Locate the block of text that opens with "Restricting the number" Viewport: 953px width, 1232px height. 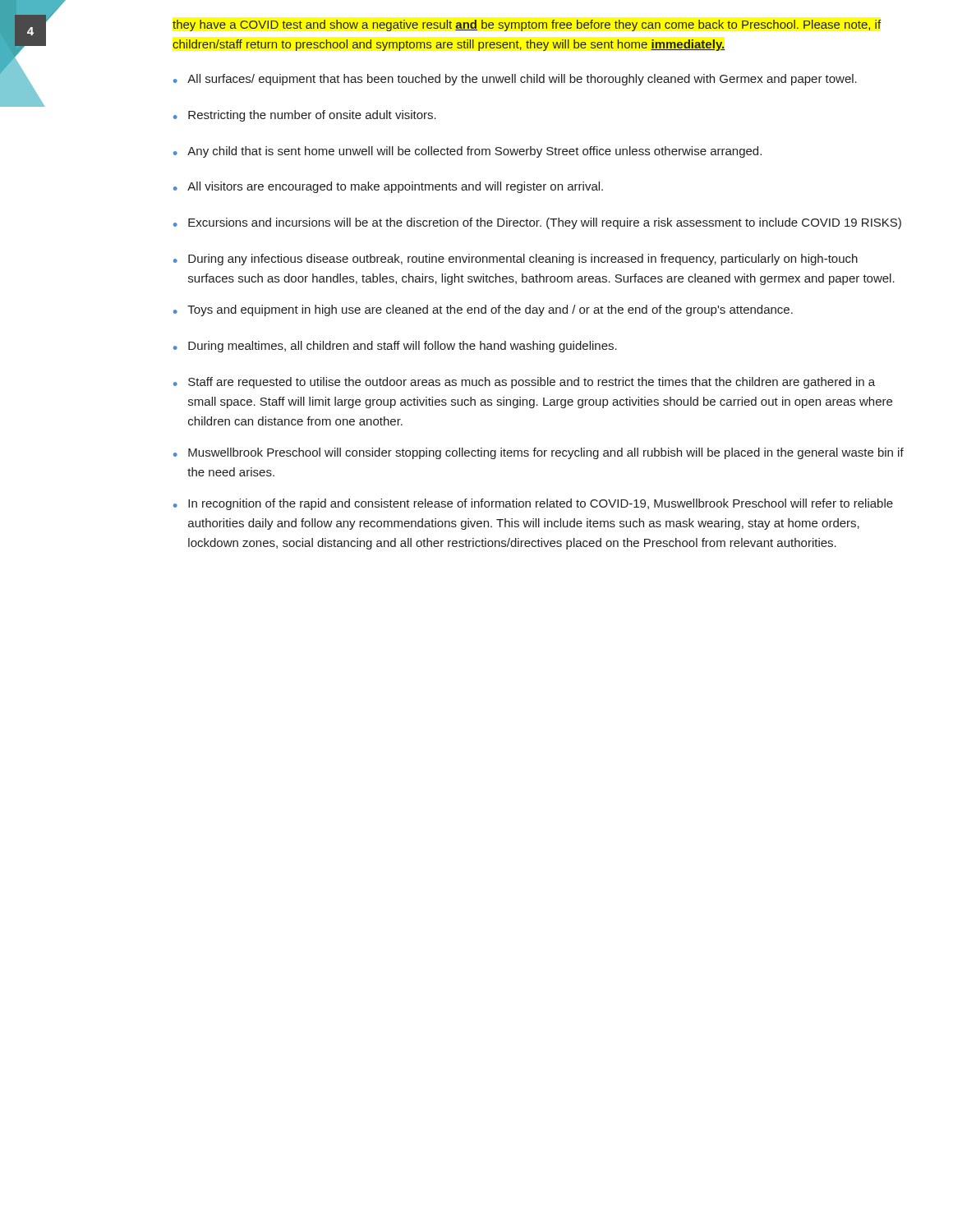coord(312,116)
